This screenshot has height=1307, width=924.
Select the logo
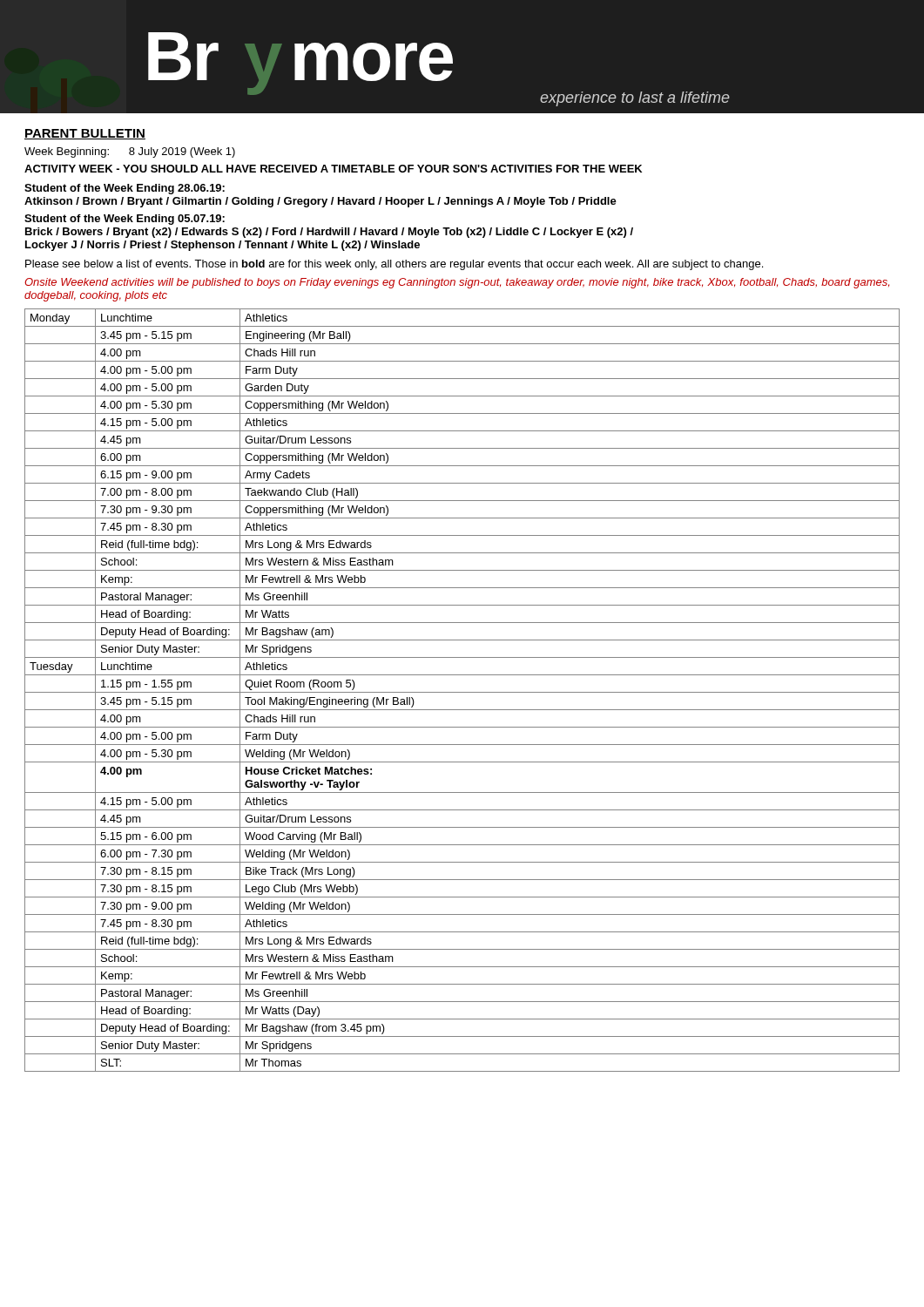[462, 57]
